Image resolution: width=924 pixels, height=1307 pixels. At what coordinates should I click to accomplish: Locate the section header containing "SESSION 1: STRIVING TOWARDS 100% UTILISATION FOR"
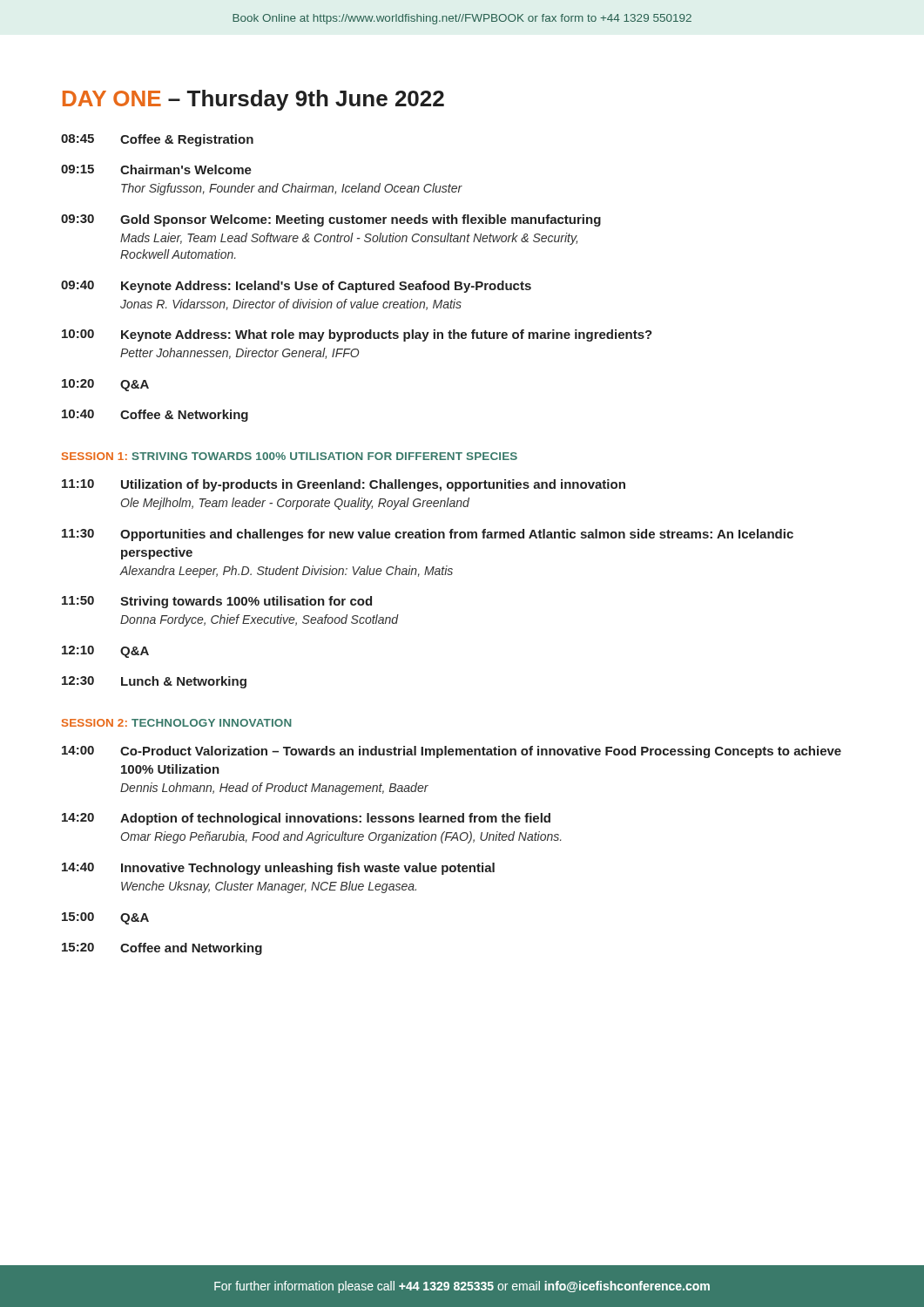(x=289, y=456)
